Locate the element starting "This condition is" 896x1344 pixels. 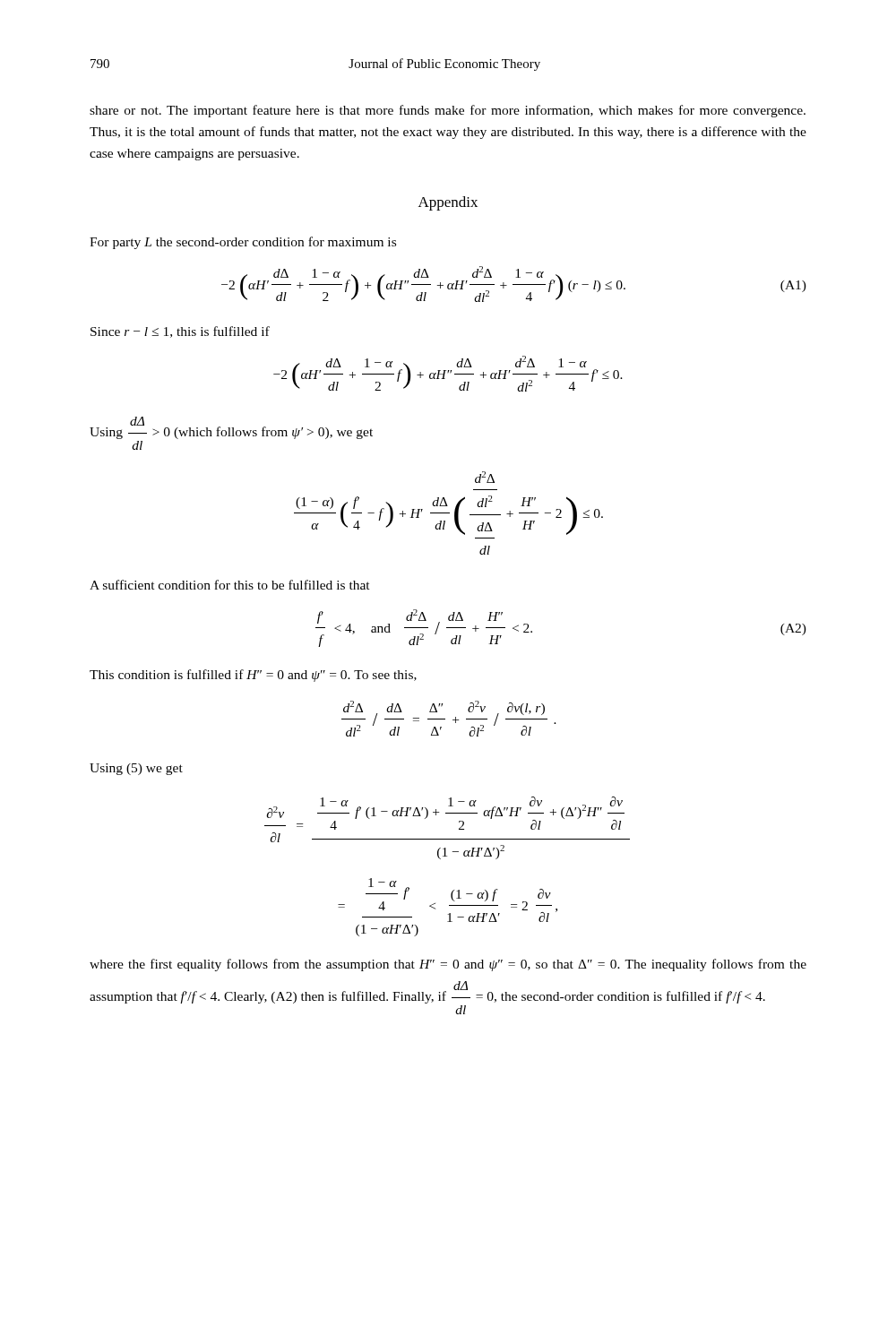point(253,674)
